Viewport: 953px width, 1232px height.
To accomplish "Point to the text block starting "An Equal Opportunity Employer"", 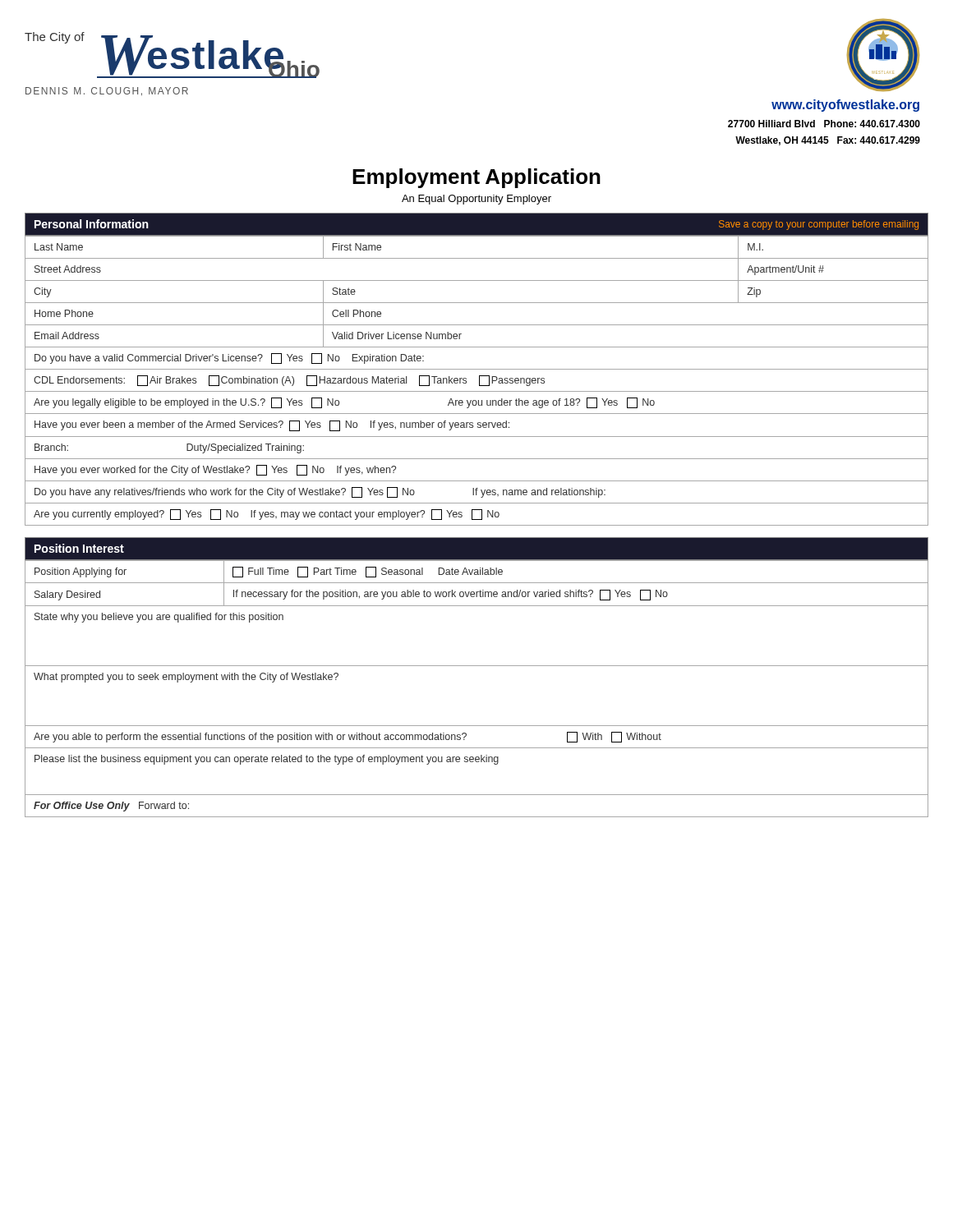I will pyautogui.click(x=476, y=198).
